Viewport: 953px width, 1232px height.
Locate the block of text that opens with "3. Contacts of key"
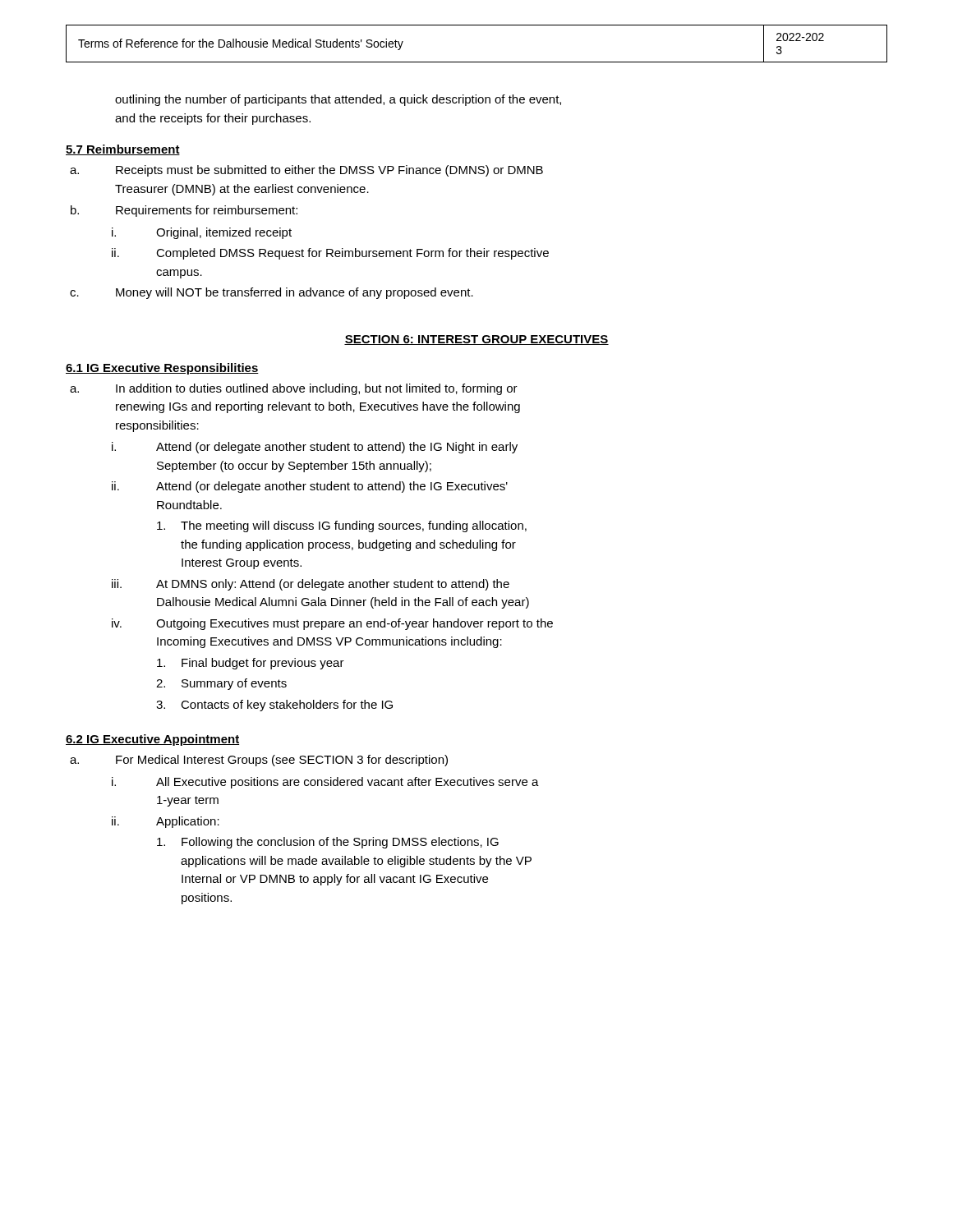click(274, 706)
